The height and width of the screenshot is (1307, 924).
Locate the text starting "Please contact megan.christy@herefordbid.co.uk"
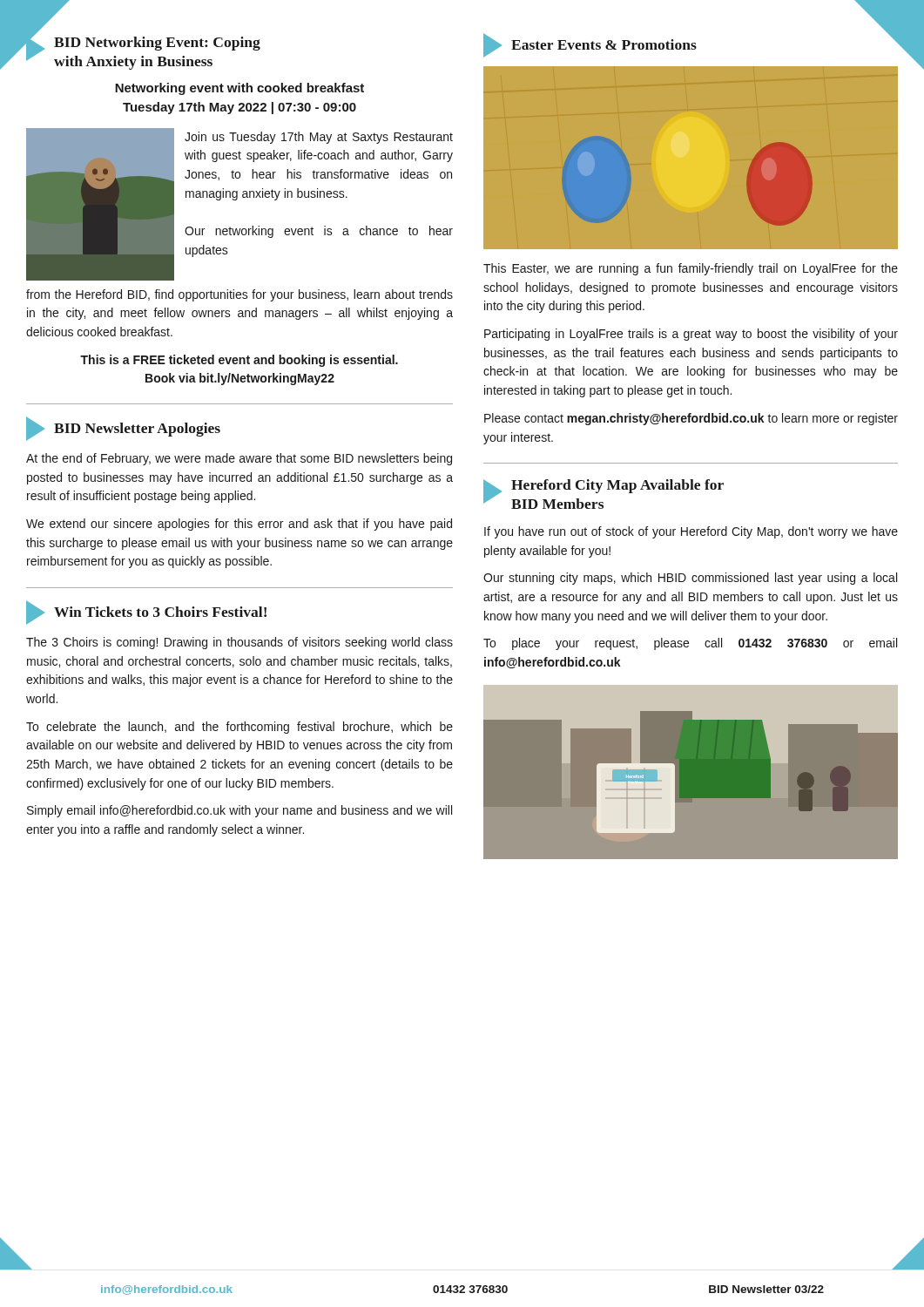point(691,428)
